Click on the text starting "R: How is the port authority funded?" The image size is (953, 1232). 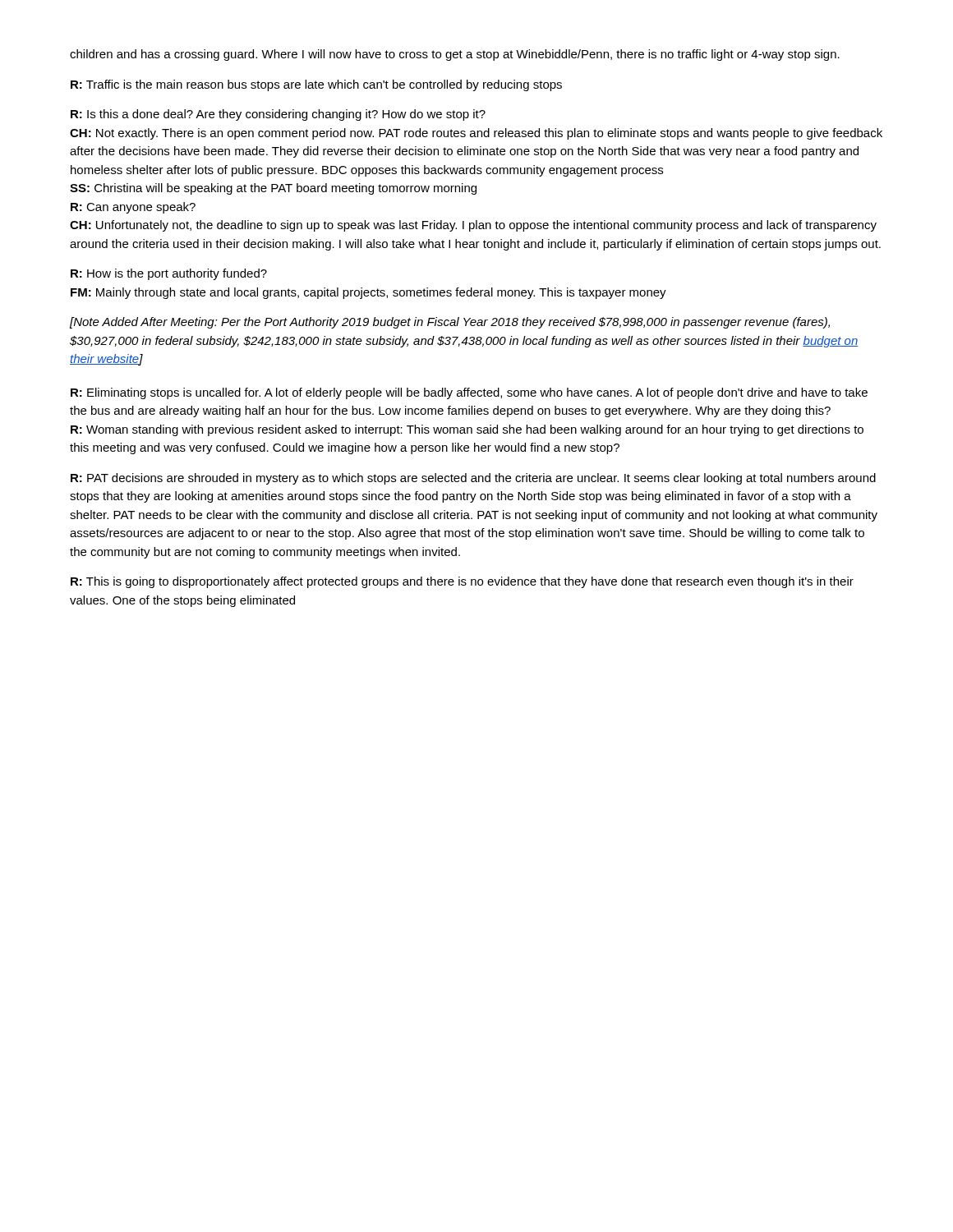click(x=368, y=282)
